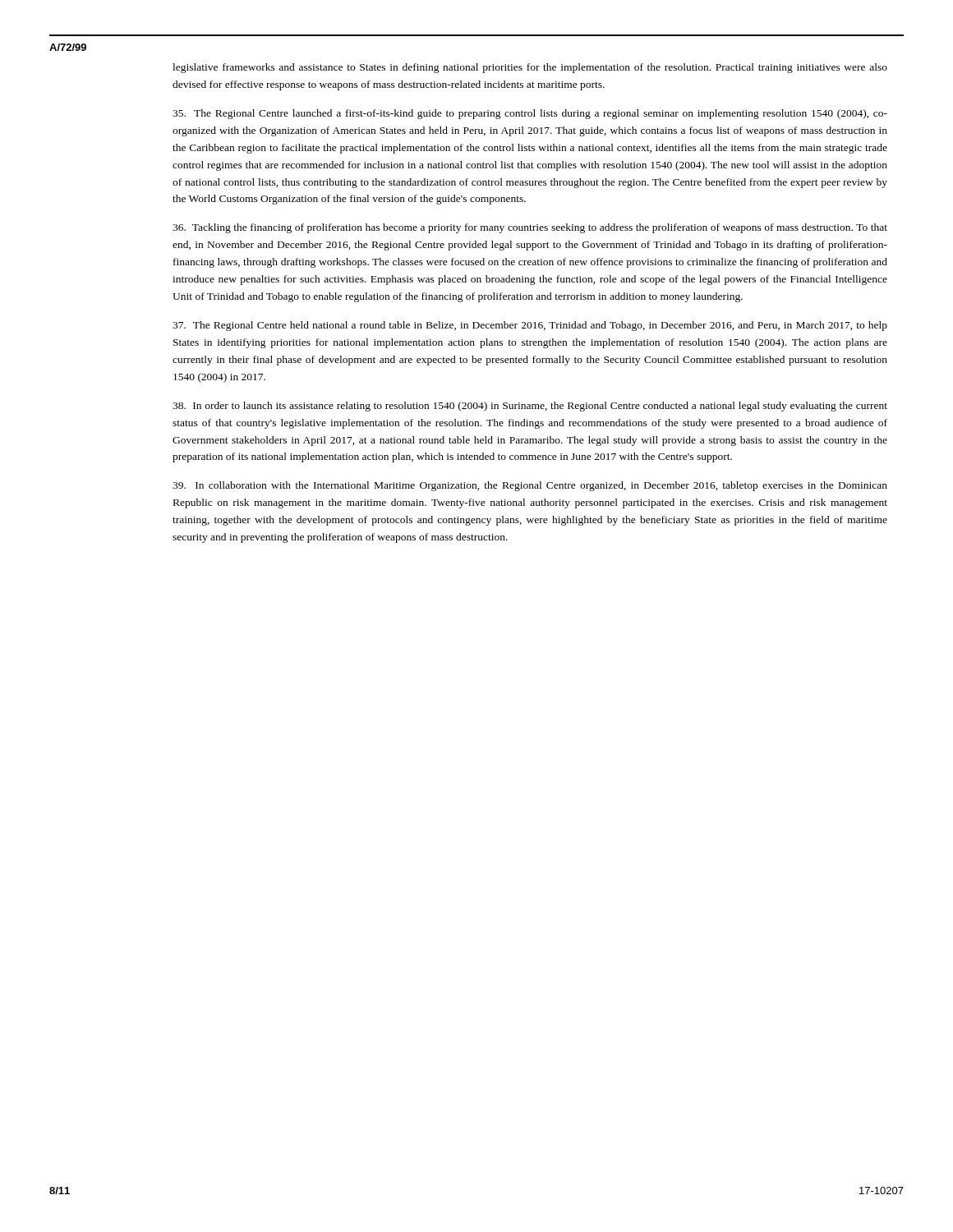Viewport: 953px width, 1232px height.
Task: Navigate to the region starting "The Regional Centre held national"
Action: [530, 351]
